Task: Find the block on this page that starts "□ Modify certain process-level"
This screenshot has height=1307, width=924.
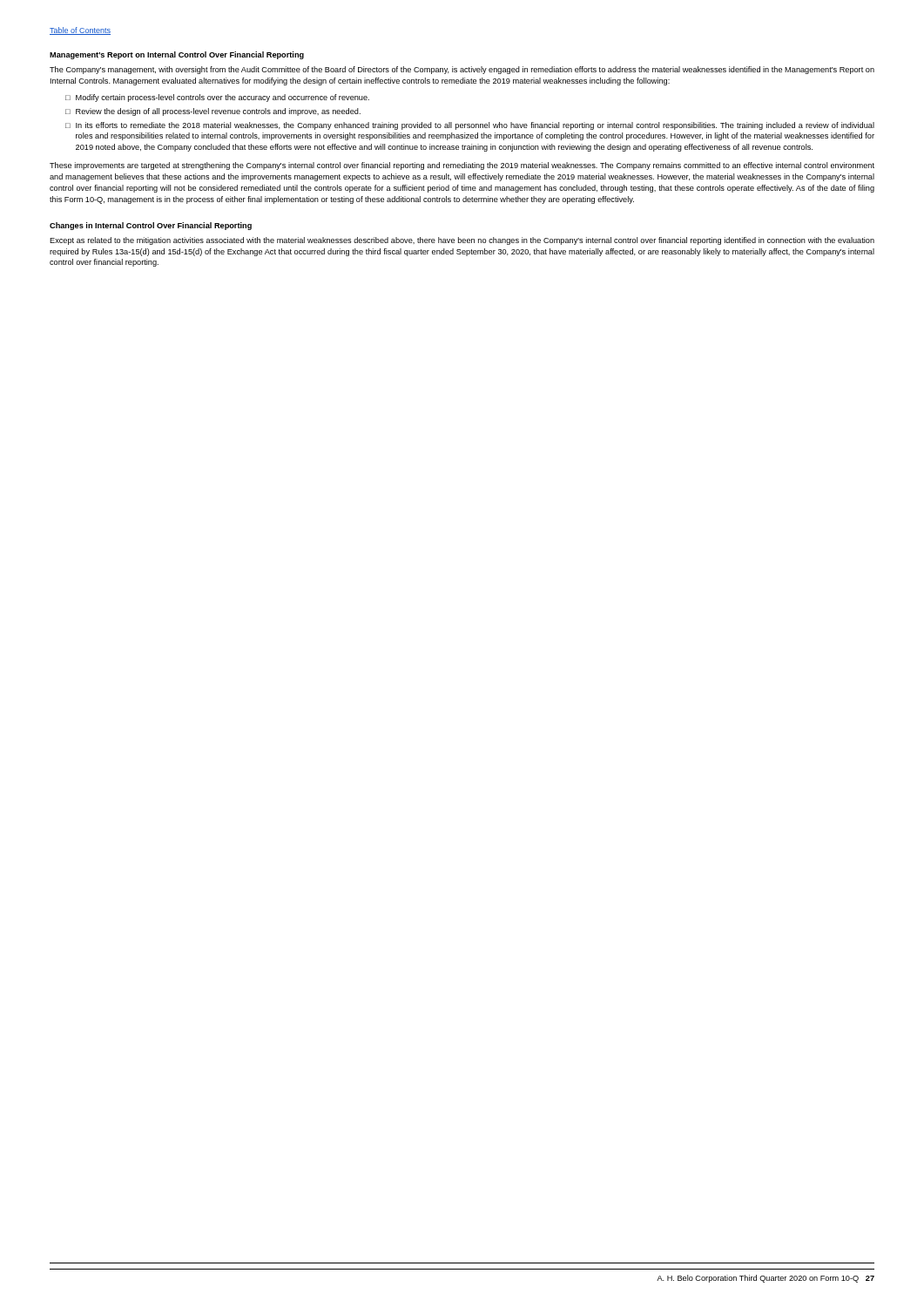Action: (x=218, y=98)
